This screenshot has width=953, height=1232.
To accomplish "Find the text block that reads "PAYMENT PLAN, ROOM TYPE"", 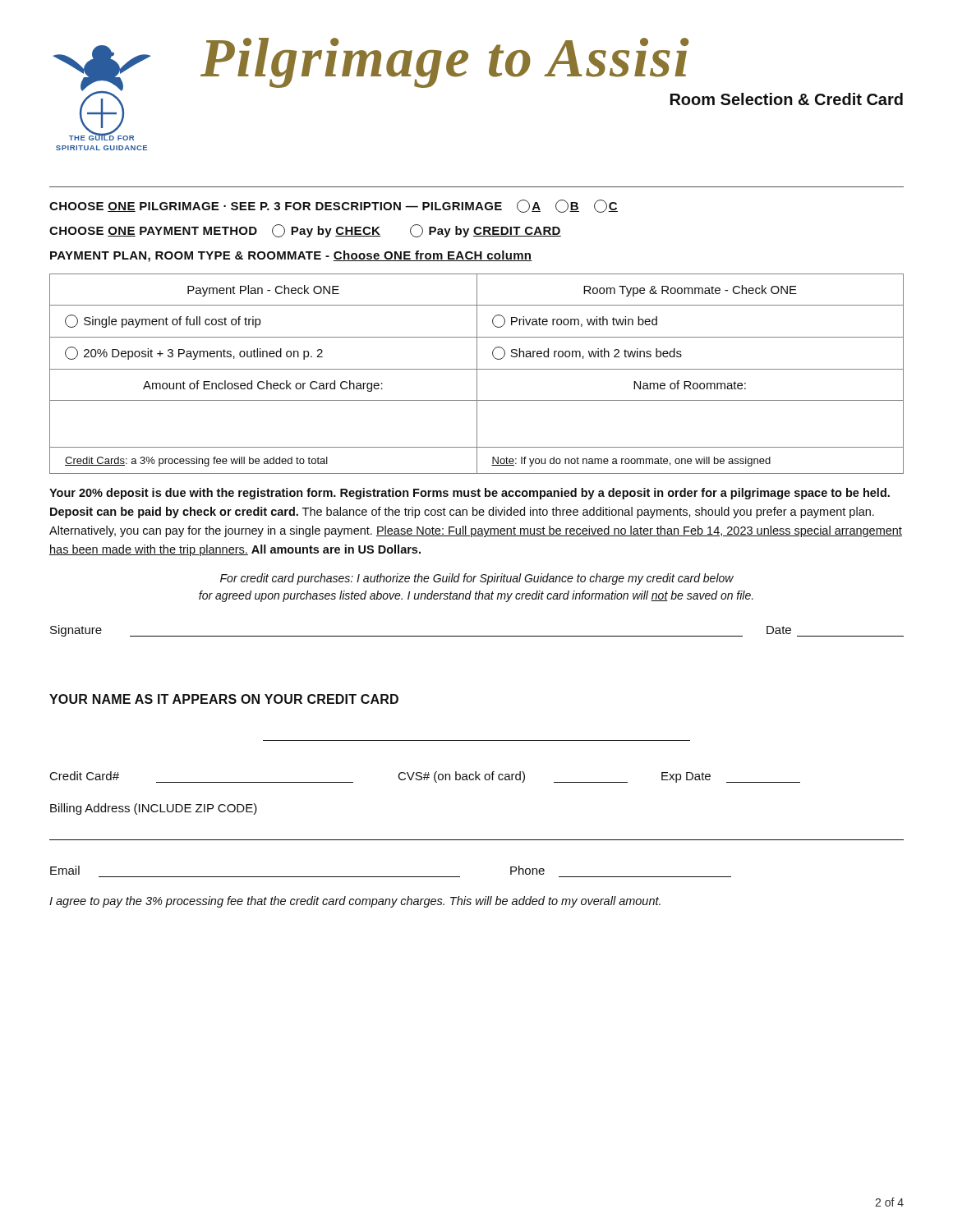I will click(x=291, y=255).
